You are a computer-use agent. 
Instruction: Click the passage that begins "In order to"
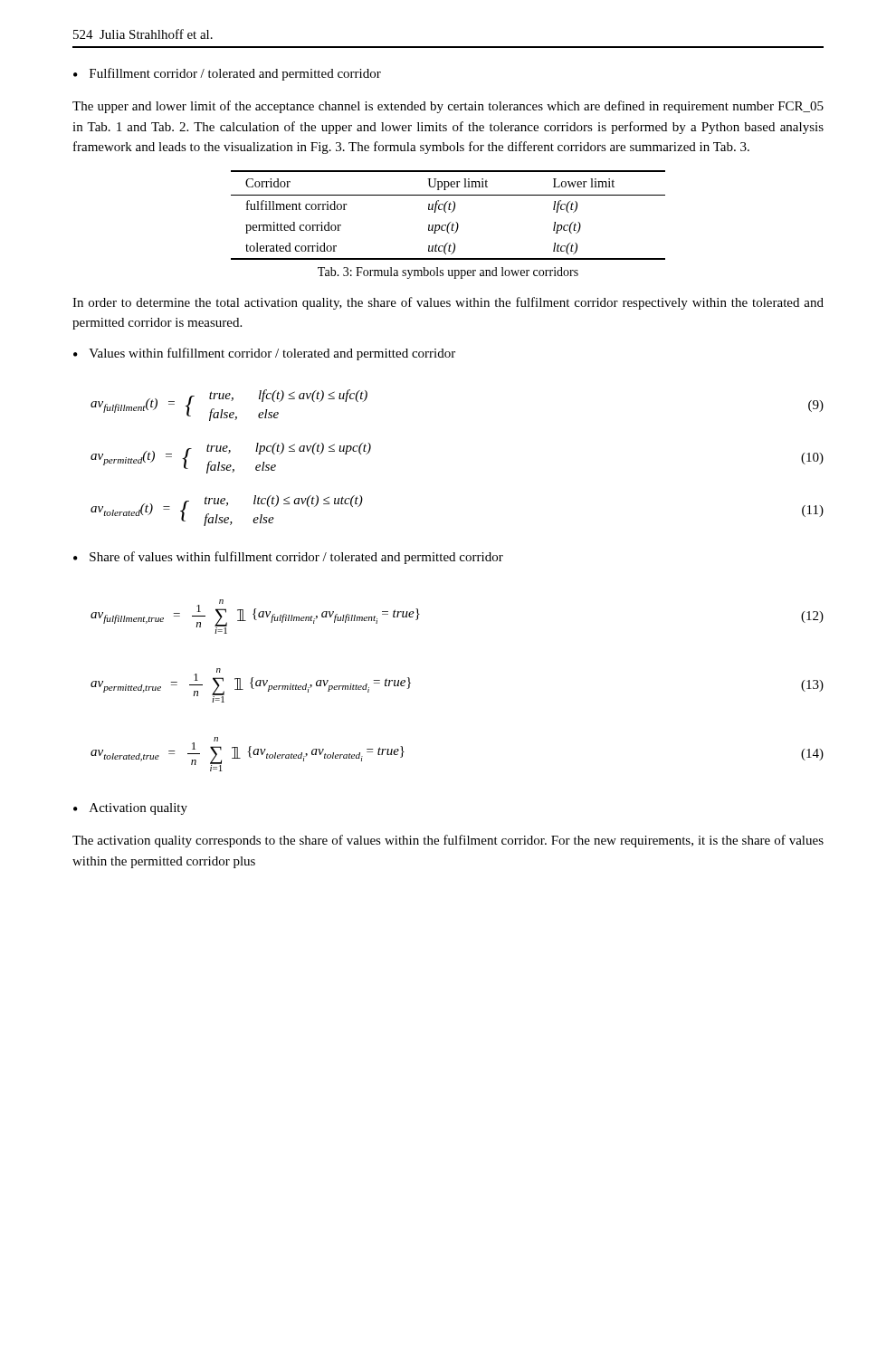click(x=448, y=312)
